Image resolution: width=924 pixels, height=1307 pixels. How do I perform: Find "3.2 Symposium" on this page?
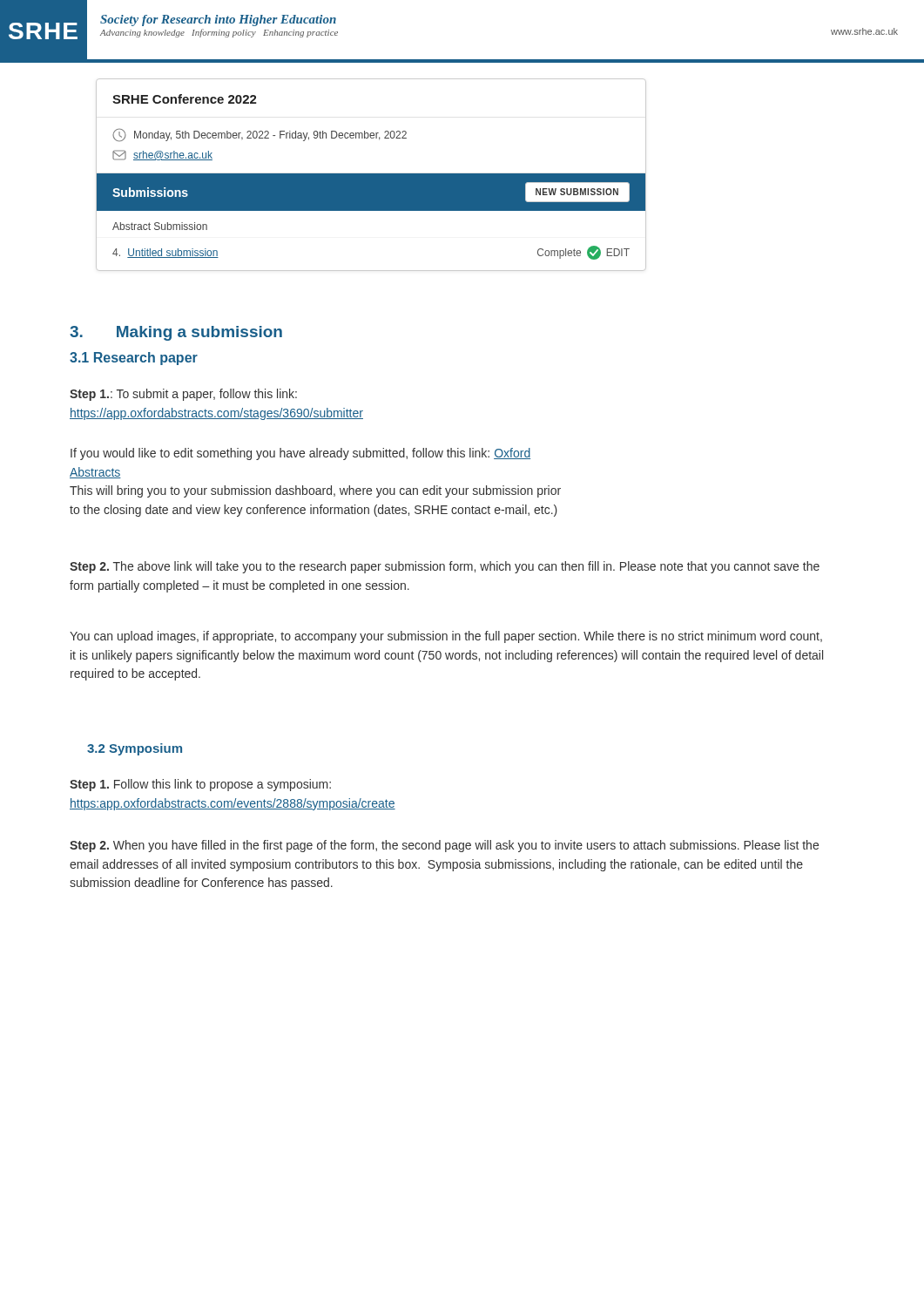point(135,748)
